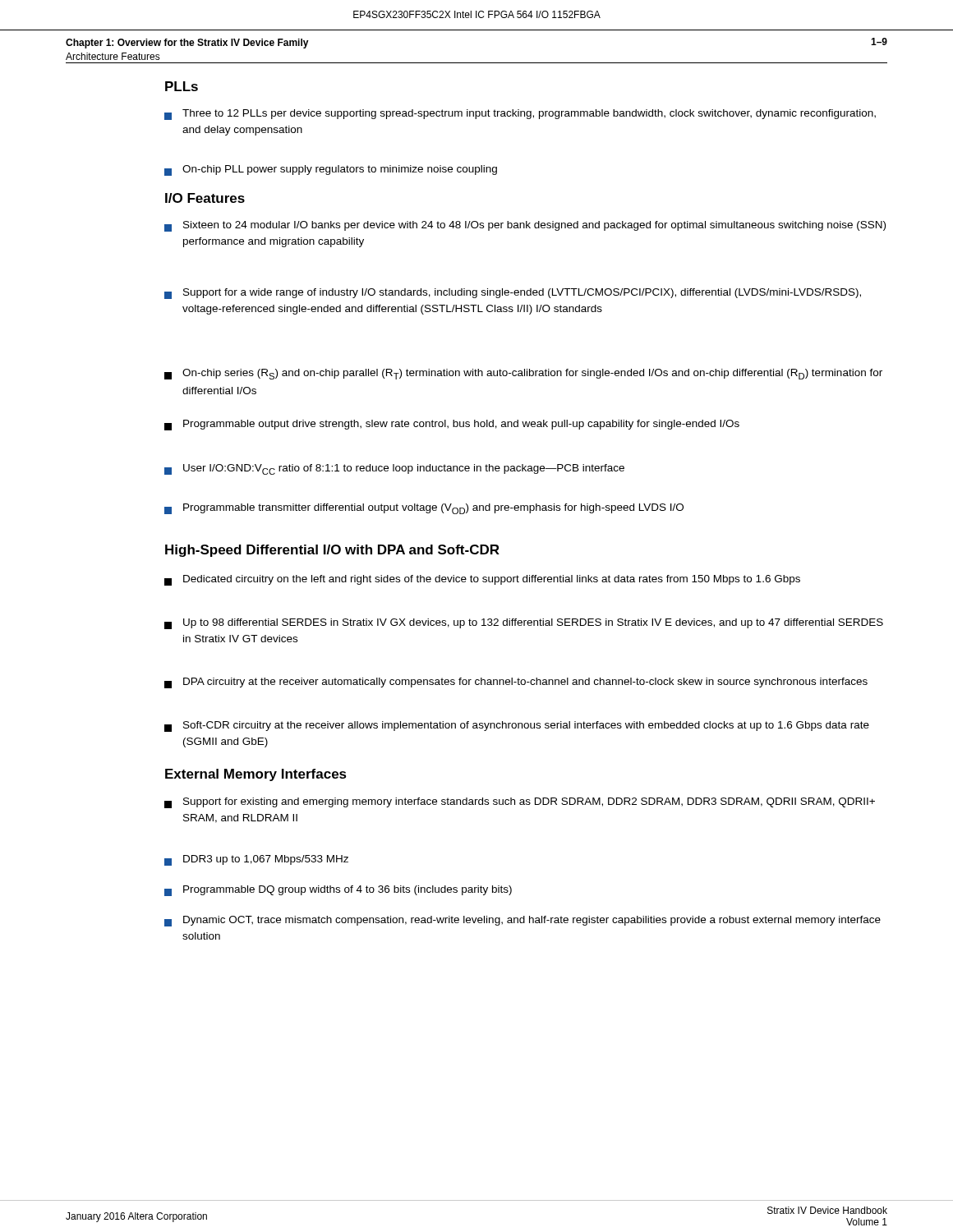Screen dimensions: 1232x953
Task: Locate the block of text that opens with "Dedicated circuitry on the left and right"
Action: tap(482, 580)
